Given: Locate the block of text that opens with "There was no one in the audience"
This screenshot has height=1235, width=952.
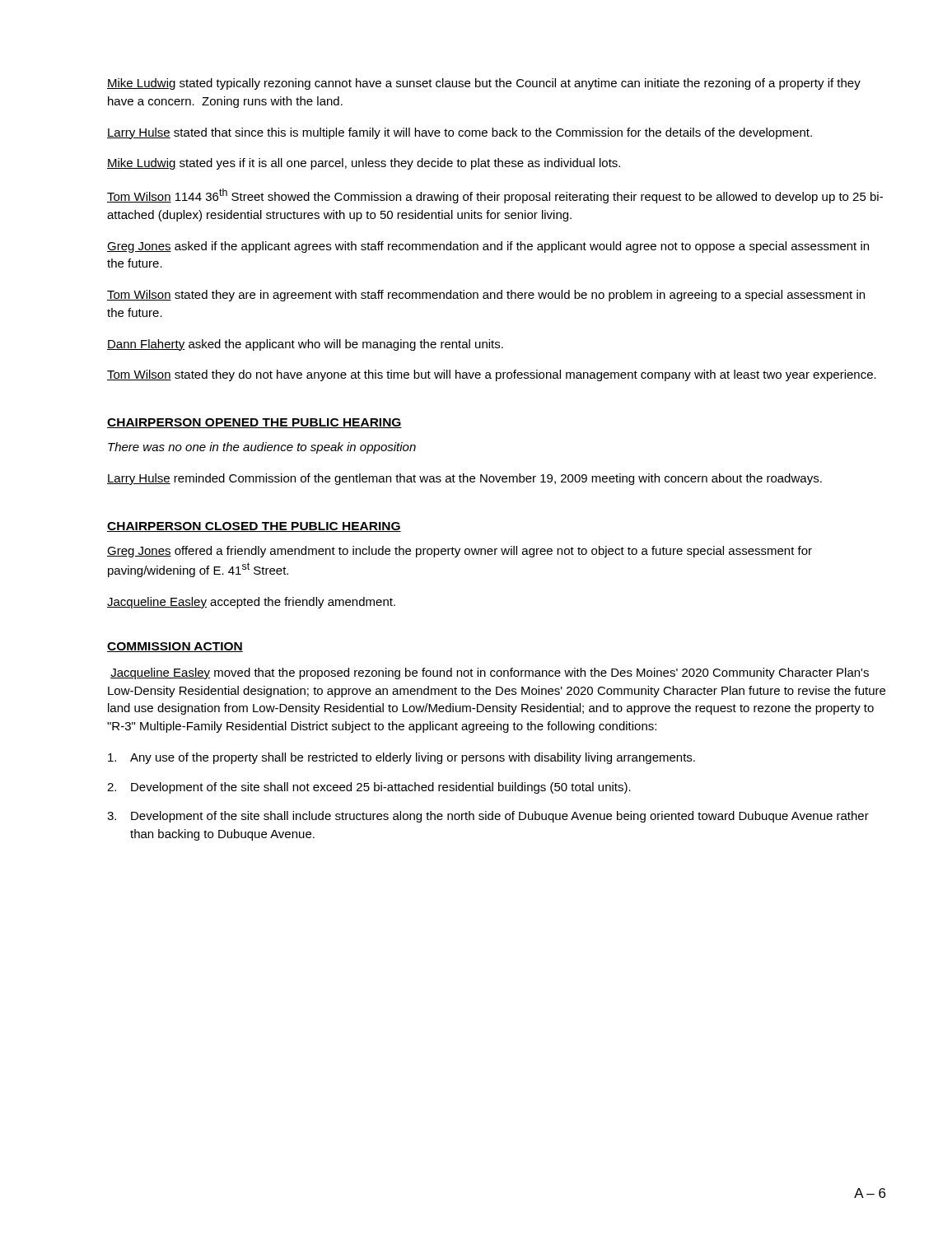Looking at the screenshot, I should pos(262,447).
